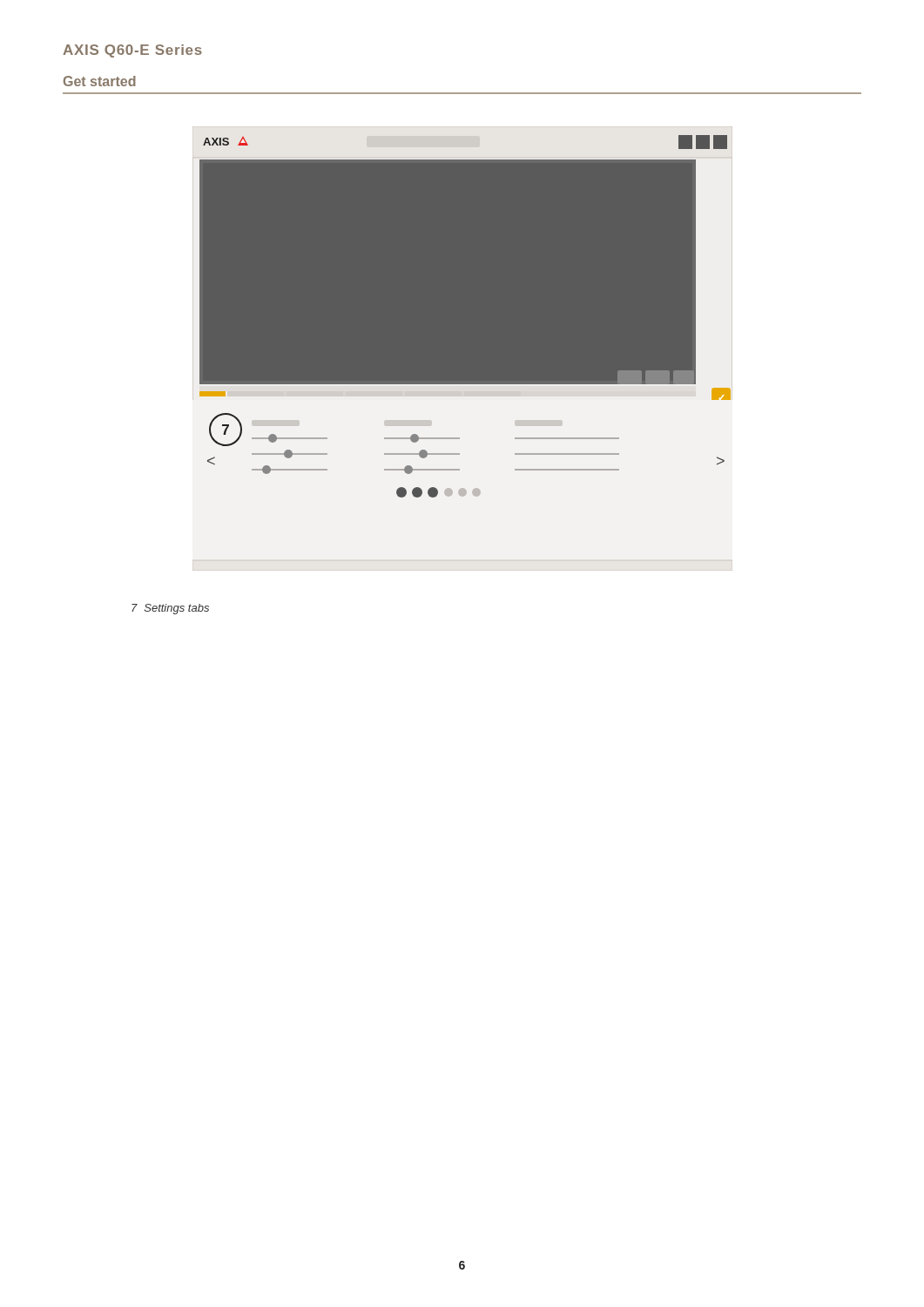Select the screenshot
This screenshot has height=1307, width=924.
click(462, 349)
